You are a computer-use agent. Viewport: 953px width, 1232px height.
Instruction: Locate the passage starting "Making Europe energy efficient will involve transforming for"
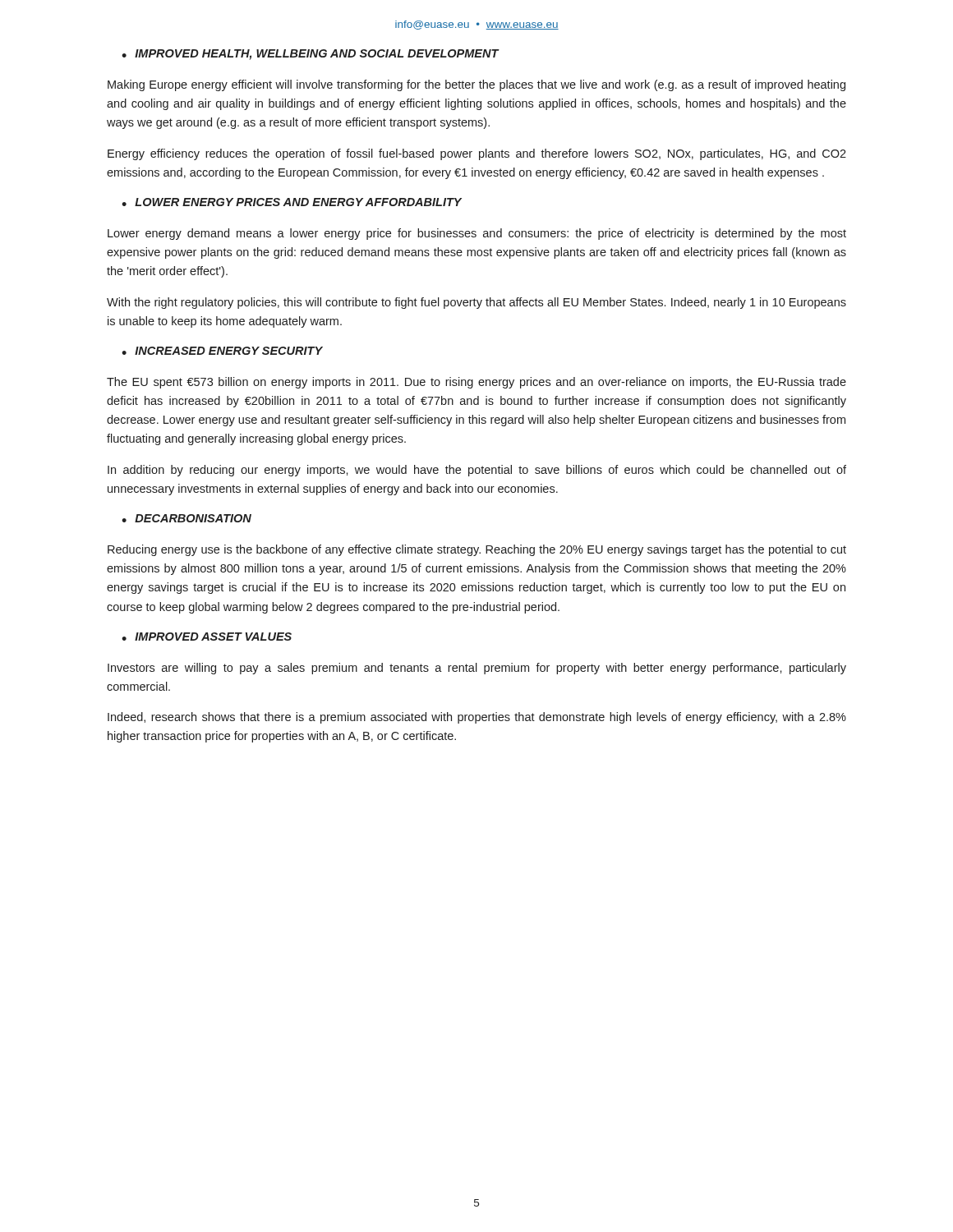coord(476,104)
